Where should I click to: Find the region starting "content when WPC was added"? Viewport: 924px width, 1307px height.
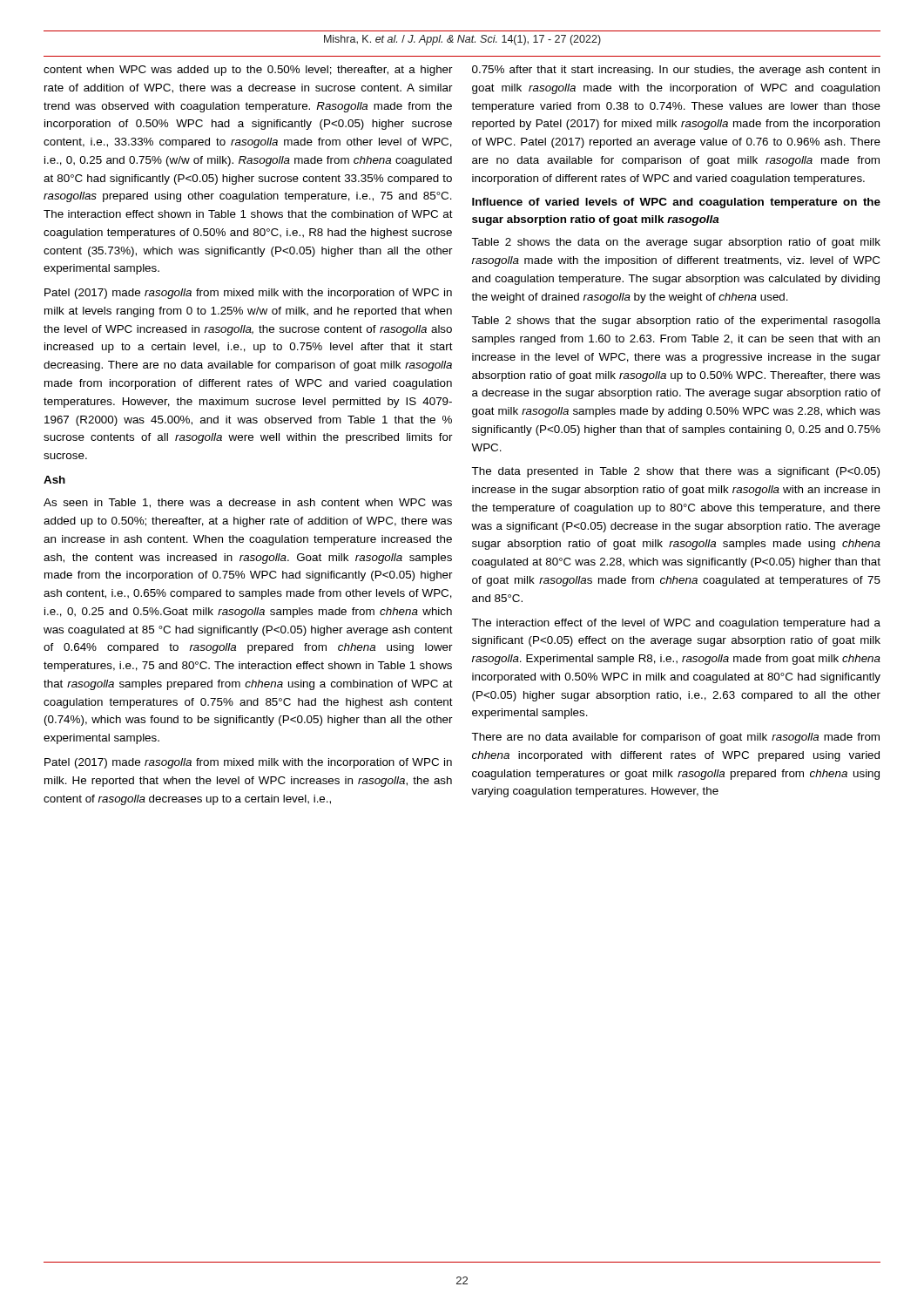pos(248,170)
